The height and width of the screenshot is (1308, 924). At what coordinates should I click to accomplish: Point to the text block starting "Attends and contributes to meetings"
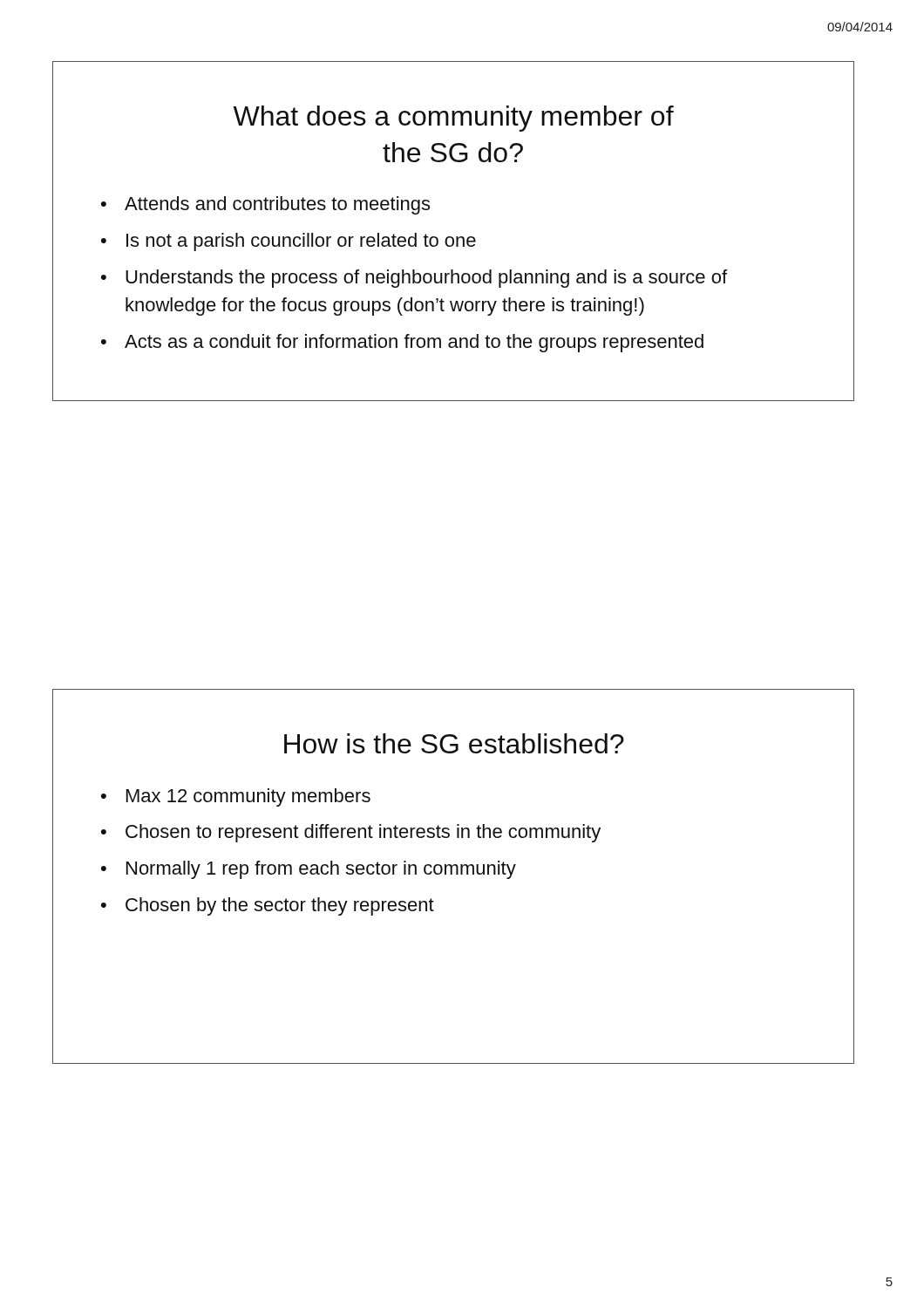click(278, 204)
